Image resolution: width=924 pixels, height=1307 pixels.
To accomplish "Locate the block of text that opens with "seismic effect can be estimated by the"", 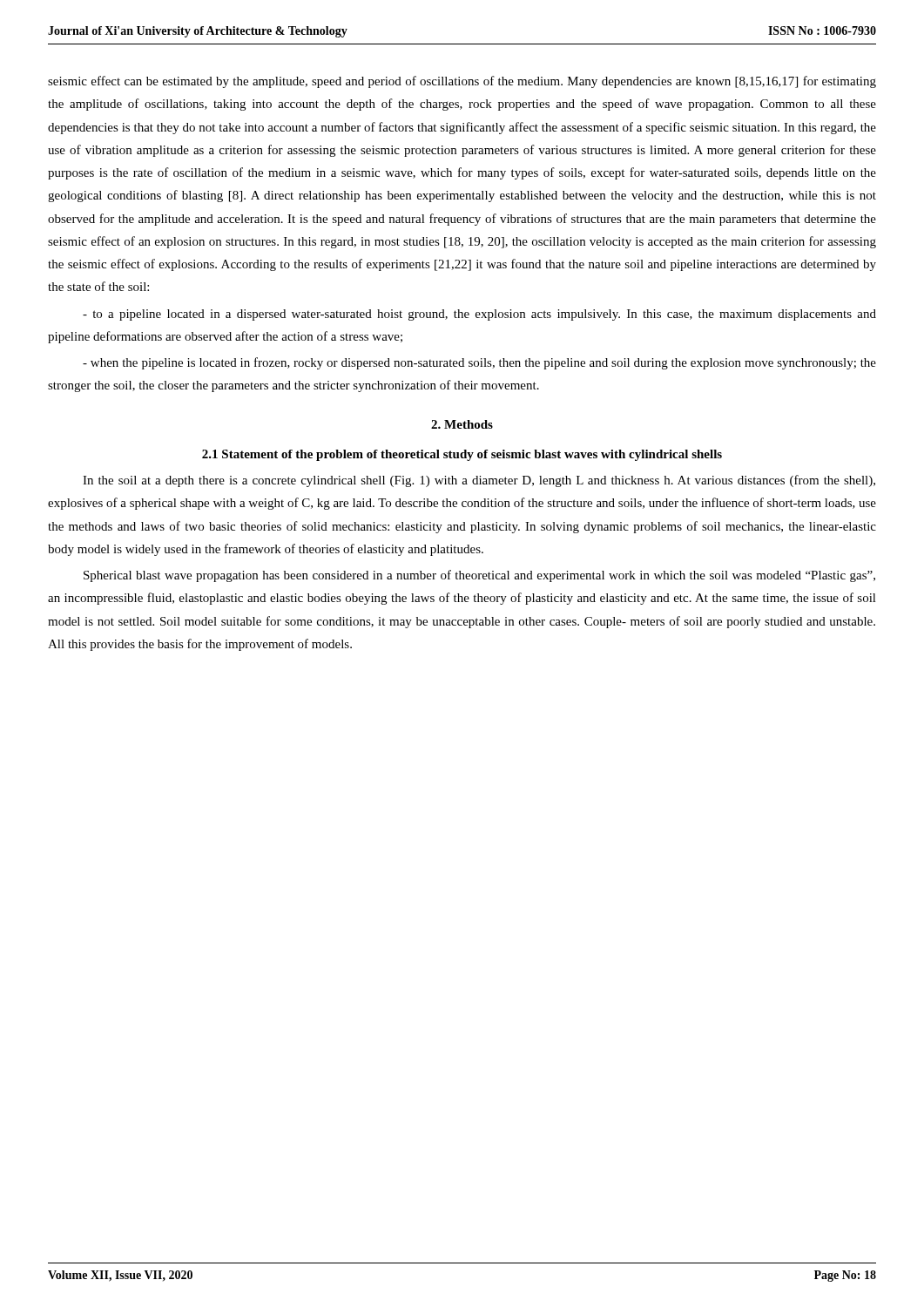I will 462,184.
